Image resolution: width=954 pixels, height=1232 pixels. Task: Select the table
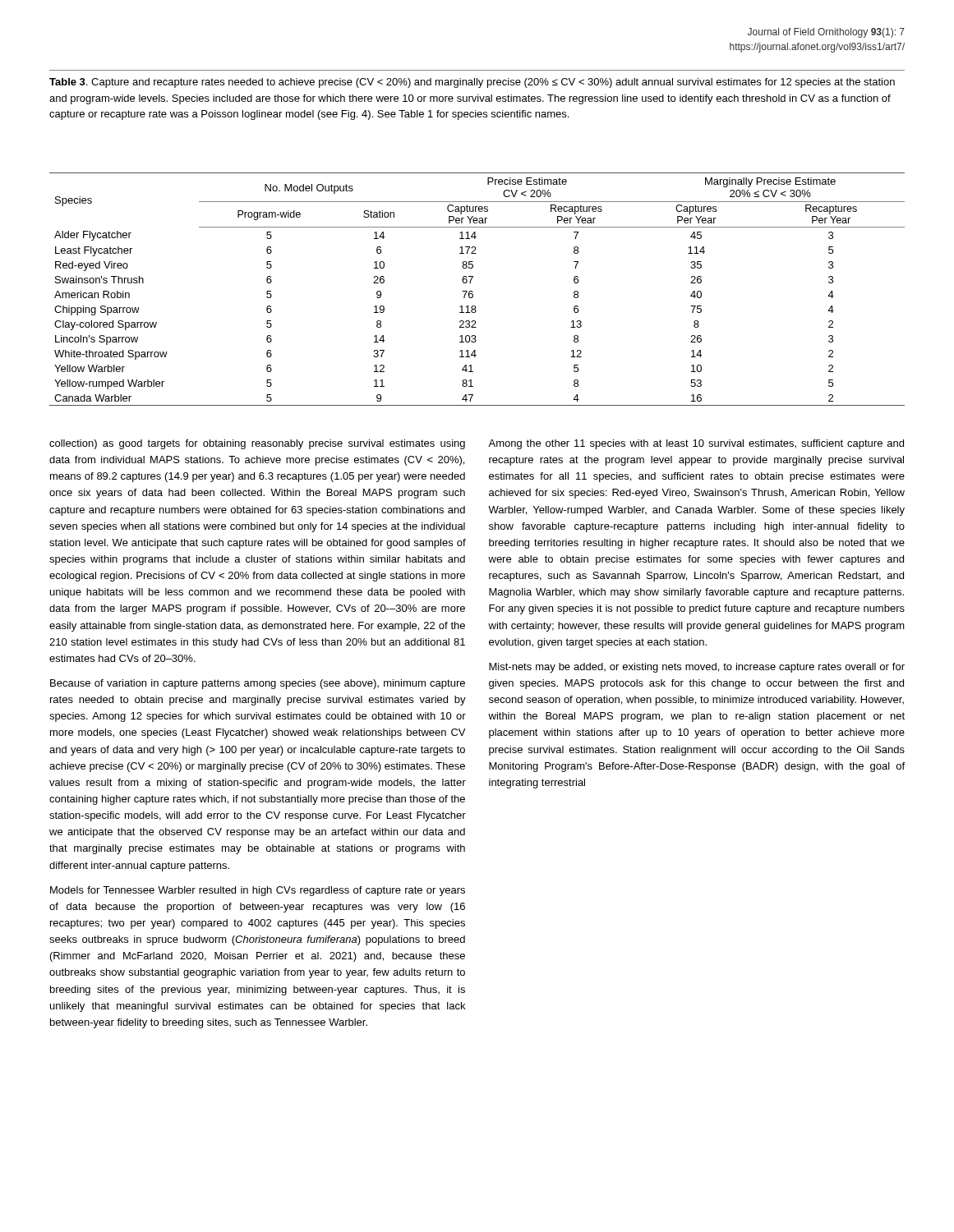477,289
